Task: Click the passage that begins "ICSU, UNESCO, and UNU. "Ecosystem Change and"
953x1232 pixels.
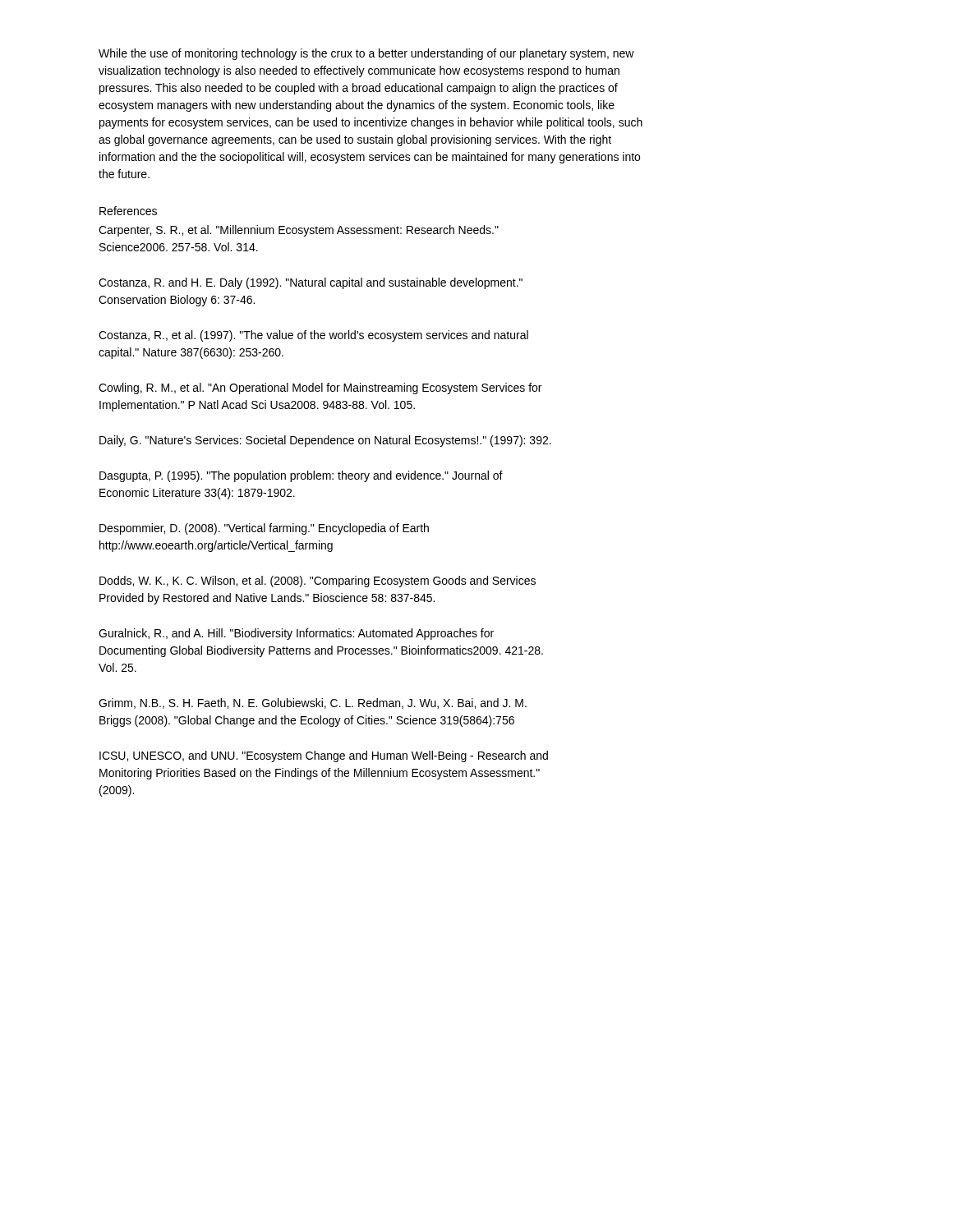Action: (x=324, y=773)
